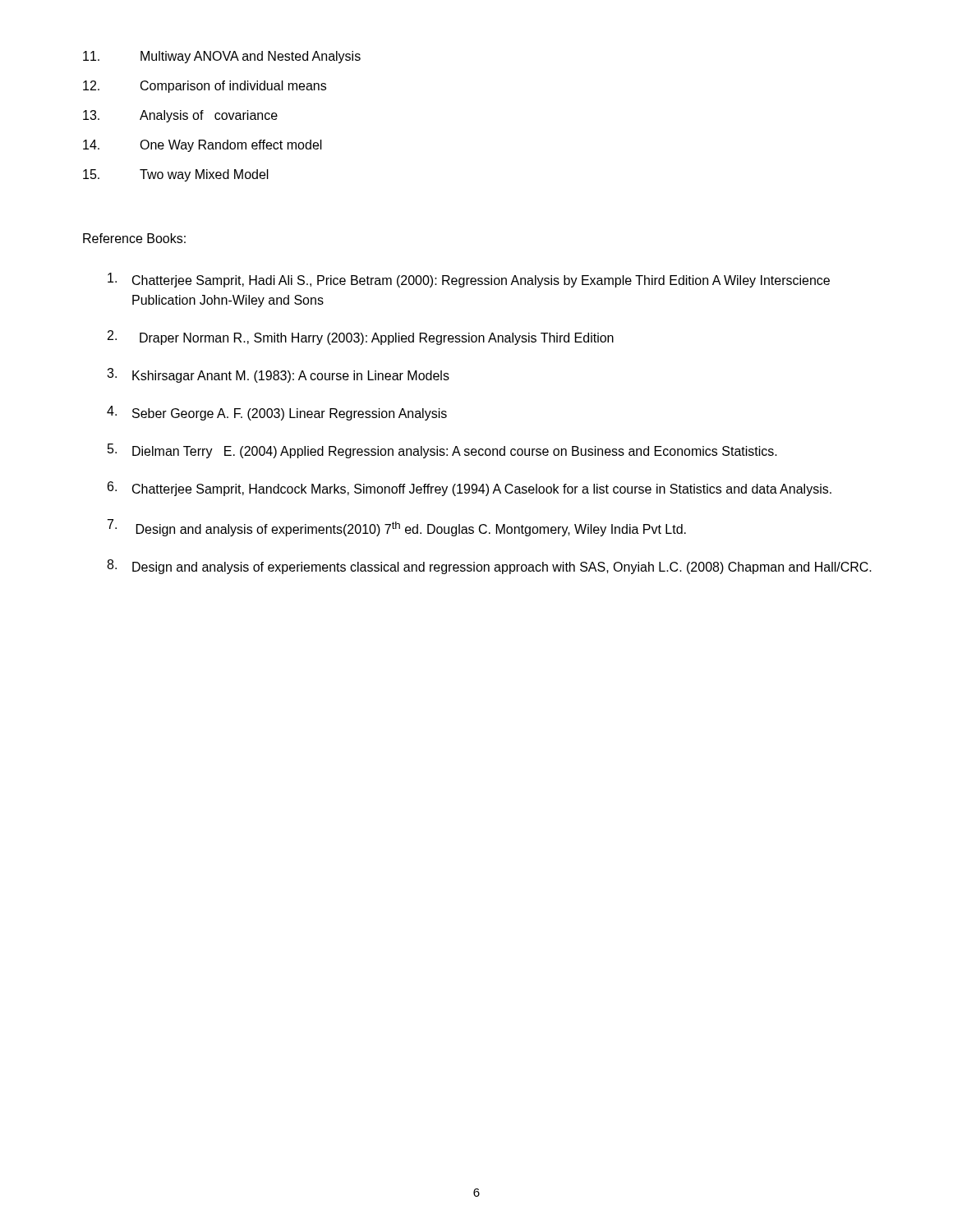Select the region starting "13. Analysis of"
Screen dimensions: 1232x953
[x=180, y=116]
